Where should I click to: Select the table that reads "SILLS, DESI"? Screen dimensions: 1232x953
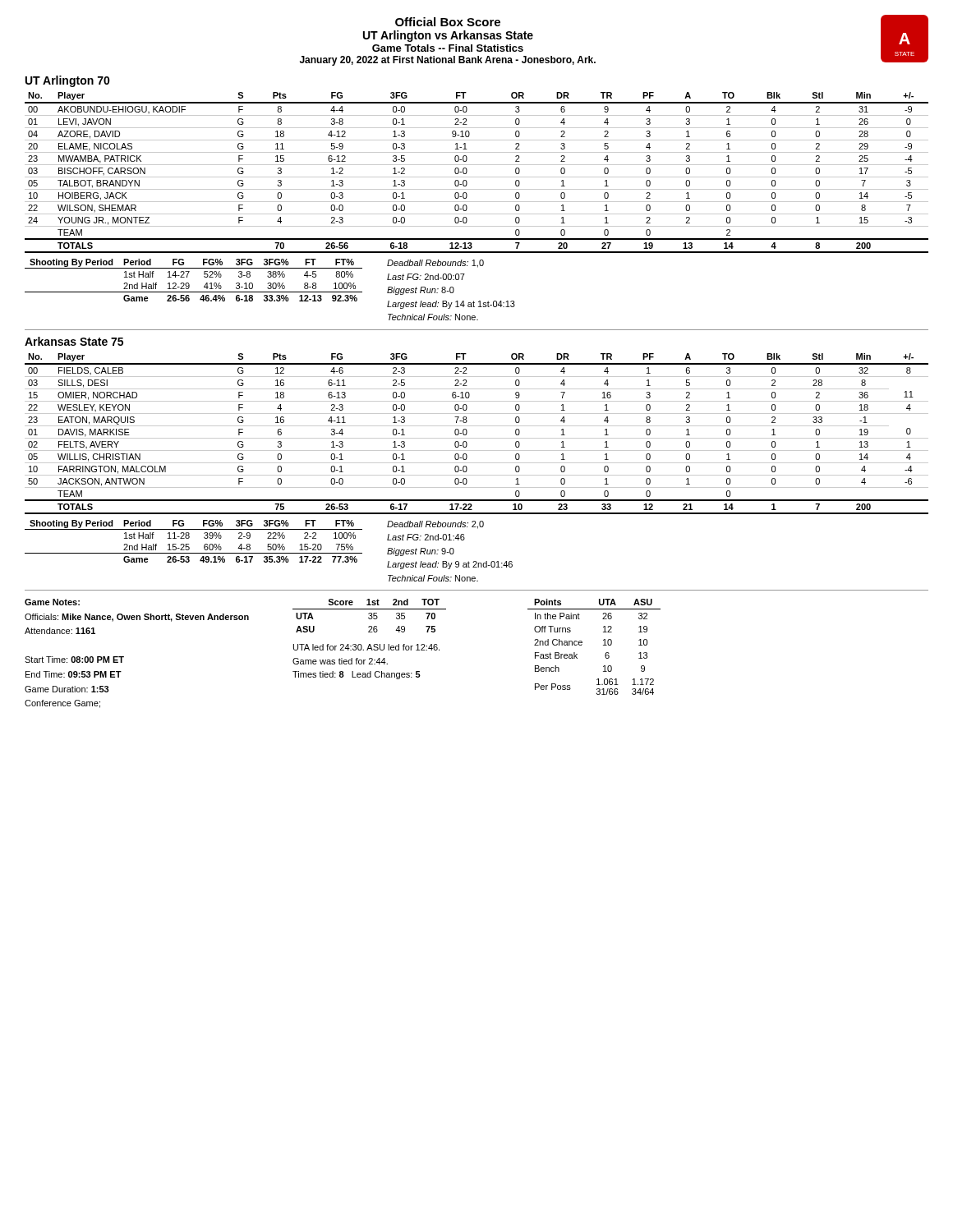click(x=476, y=432)
